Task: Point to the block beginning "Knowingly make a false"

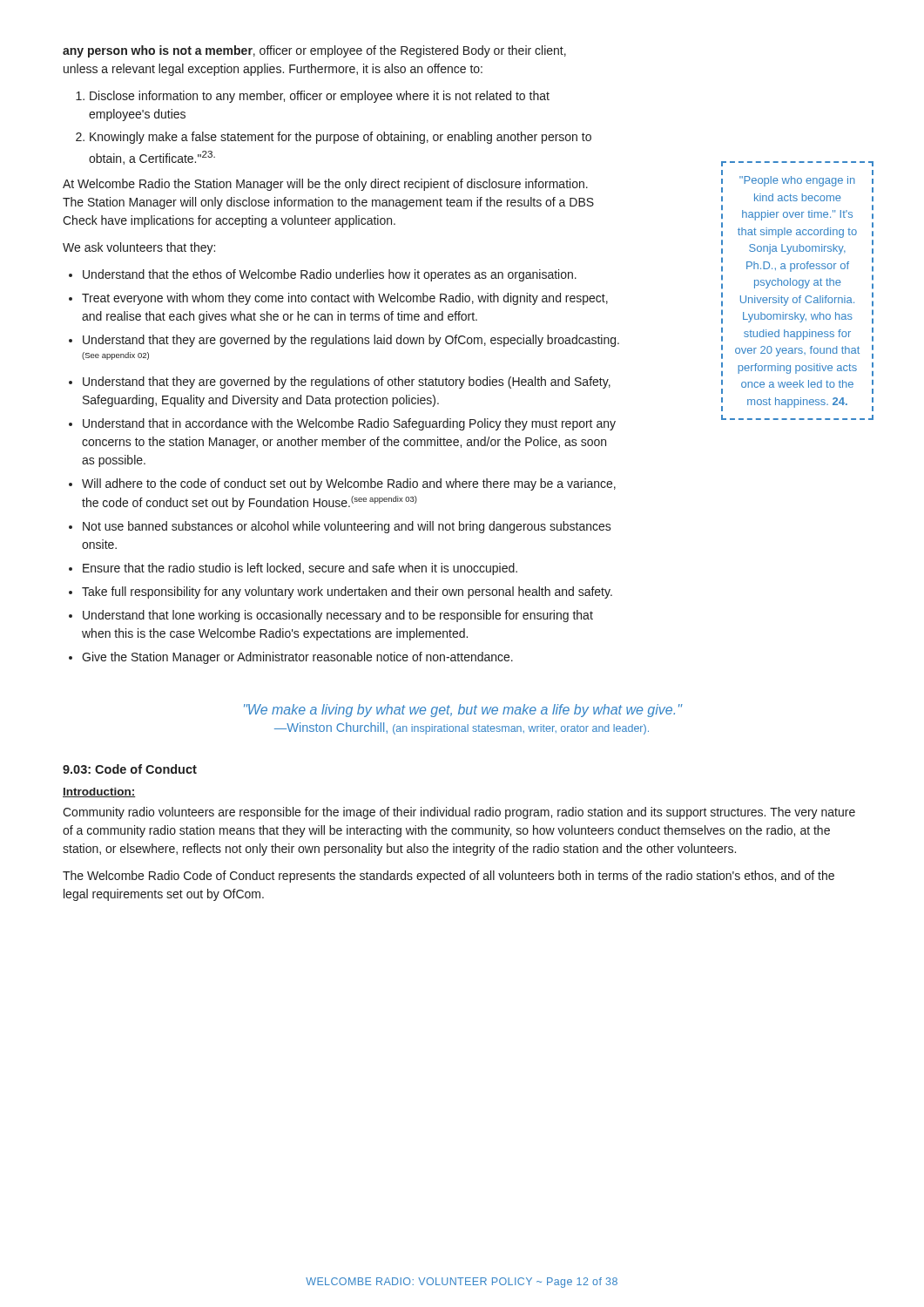Action: 346,148
